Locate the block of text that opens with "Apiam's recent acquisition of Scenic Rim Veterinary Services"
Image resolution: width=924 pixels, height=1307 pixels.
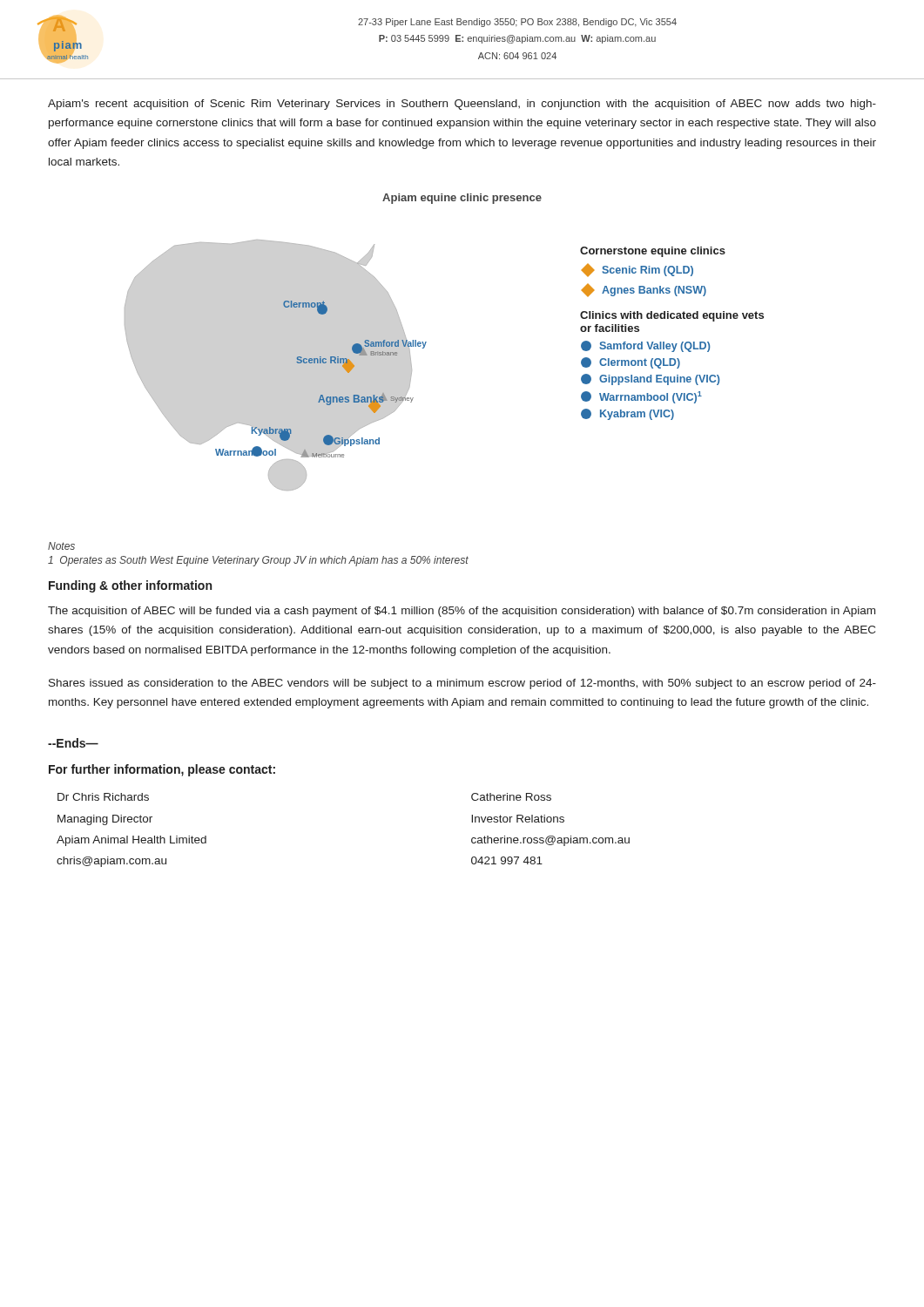(x=462, y=132)
